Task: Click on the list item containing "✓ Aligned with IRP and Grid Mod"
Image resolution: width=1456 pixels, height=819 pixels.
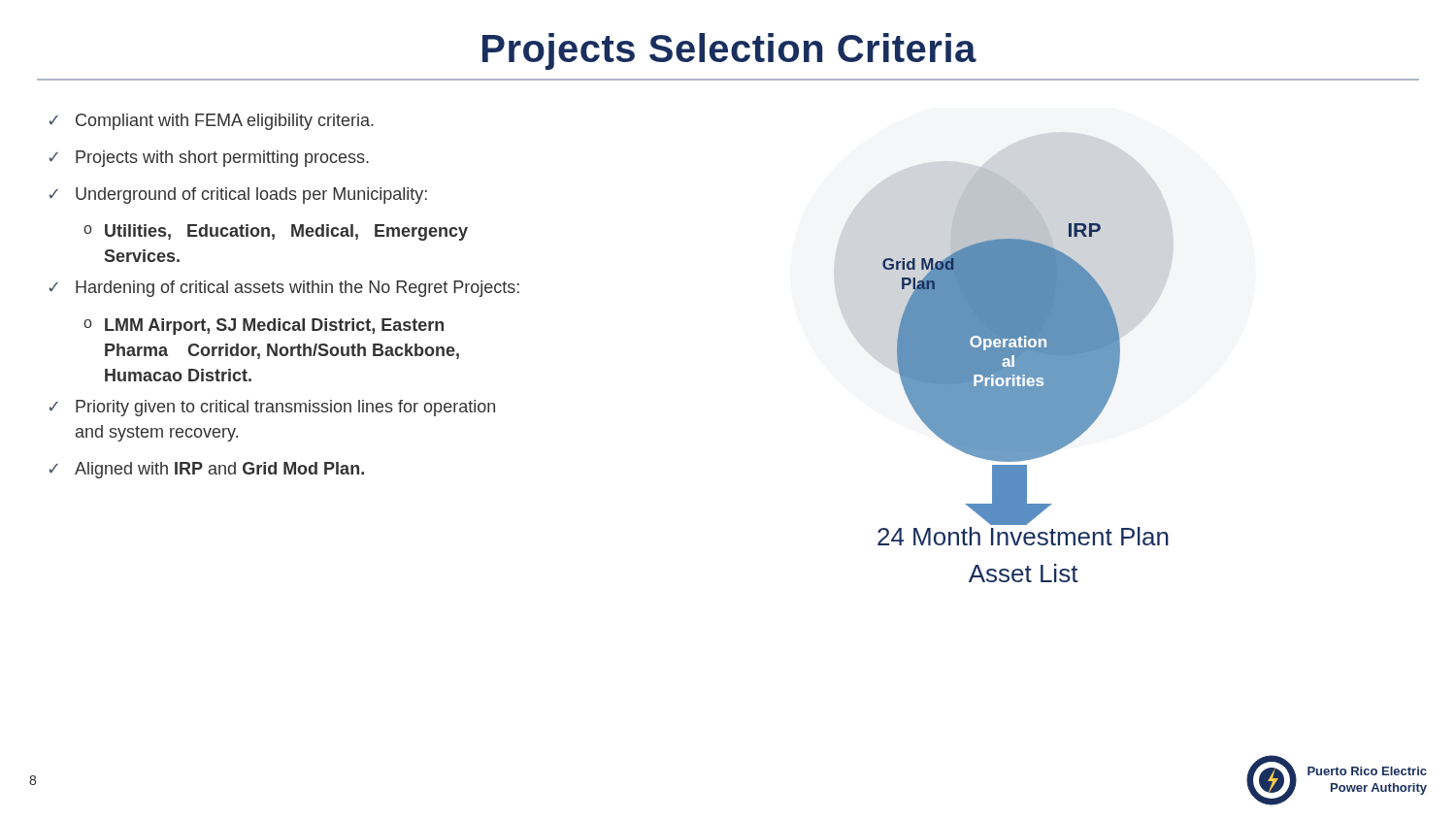Action: point(206,469)
